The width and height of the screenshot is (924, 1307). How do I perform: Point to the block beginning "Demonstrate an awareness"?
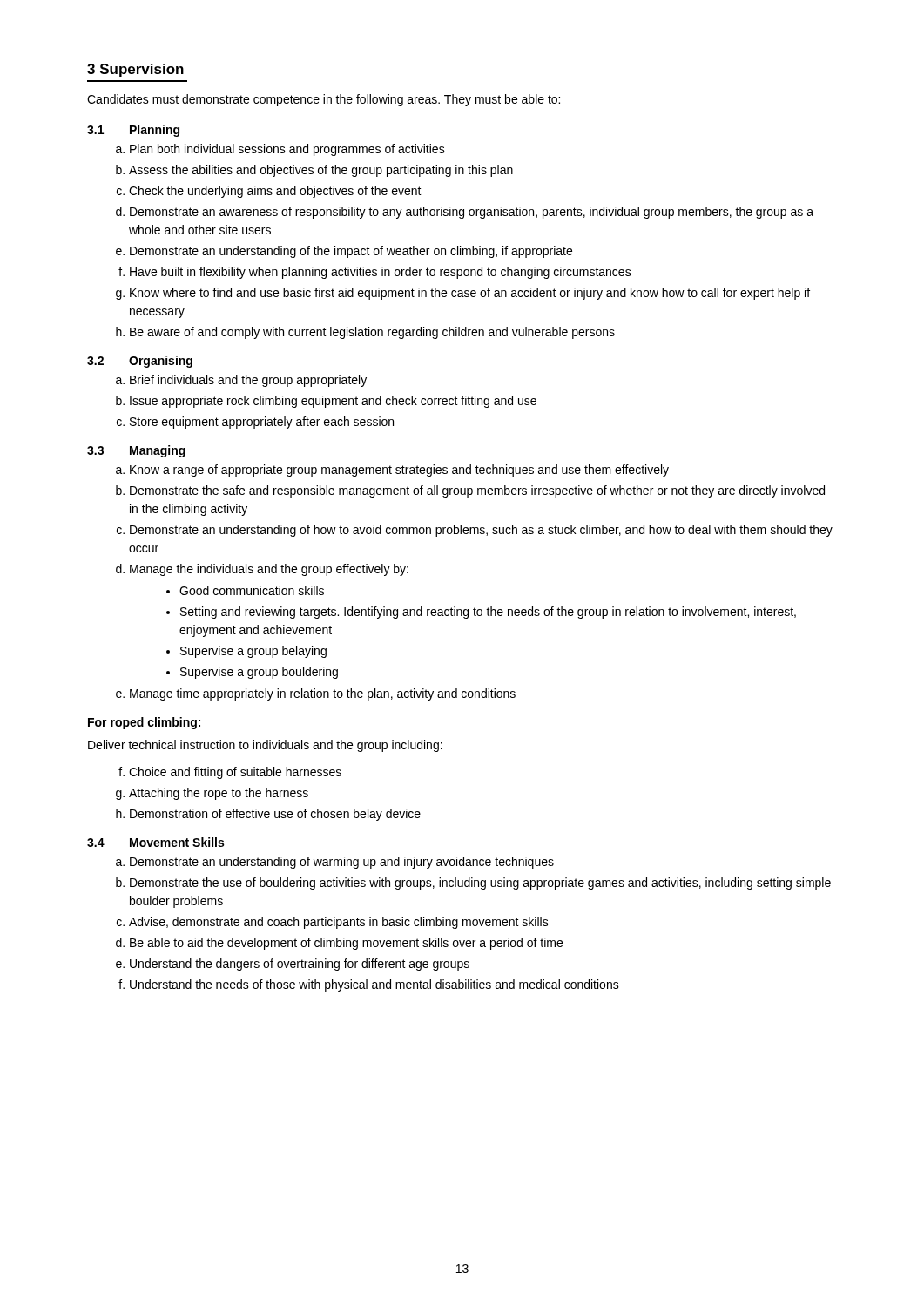point(471,221)
